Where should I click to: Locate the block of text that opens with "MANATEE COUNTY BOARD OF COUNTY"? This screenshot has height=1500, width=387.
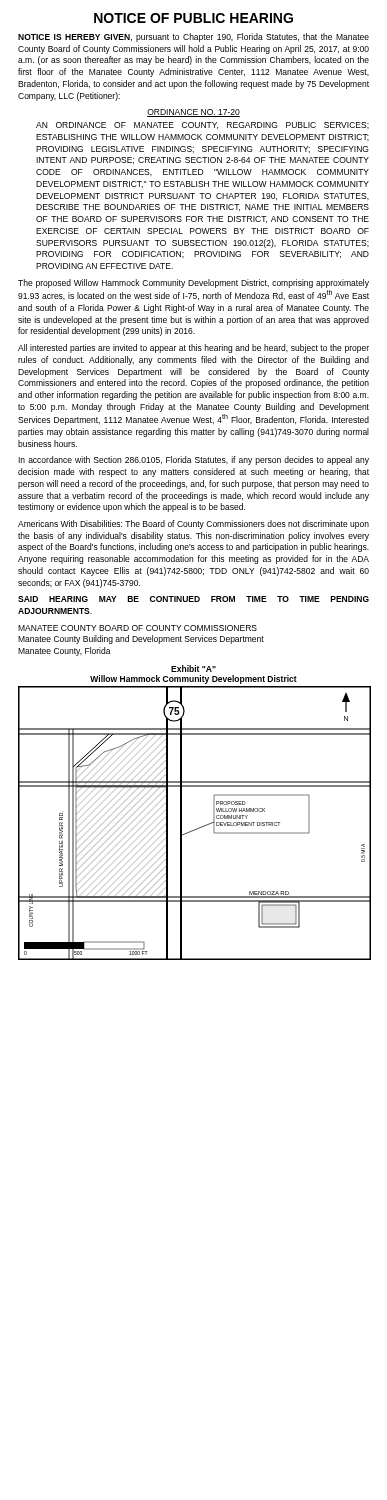(x=141, y=639)
